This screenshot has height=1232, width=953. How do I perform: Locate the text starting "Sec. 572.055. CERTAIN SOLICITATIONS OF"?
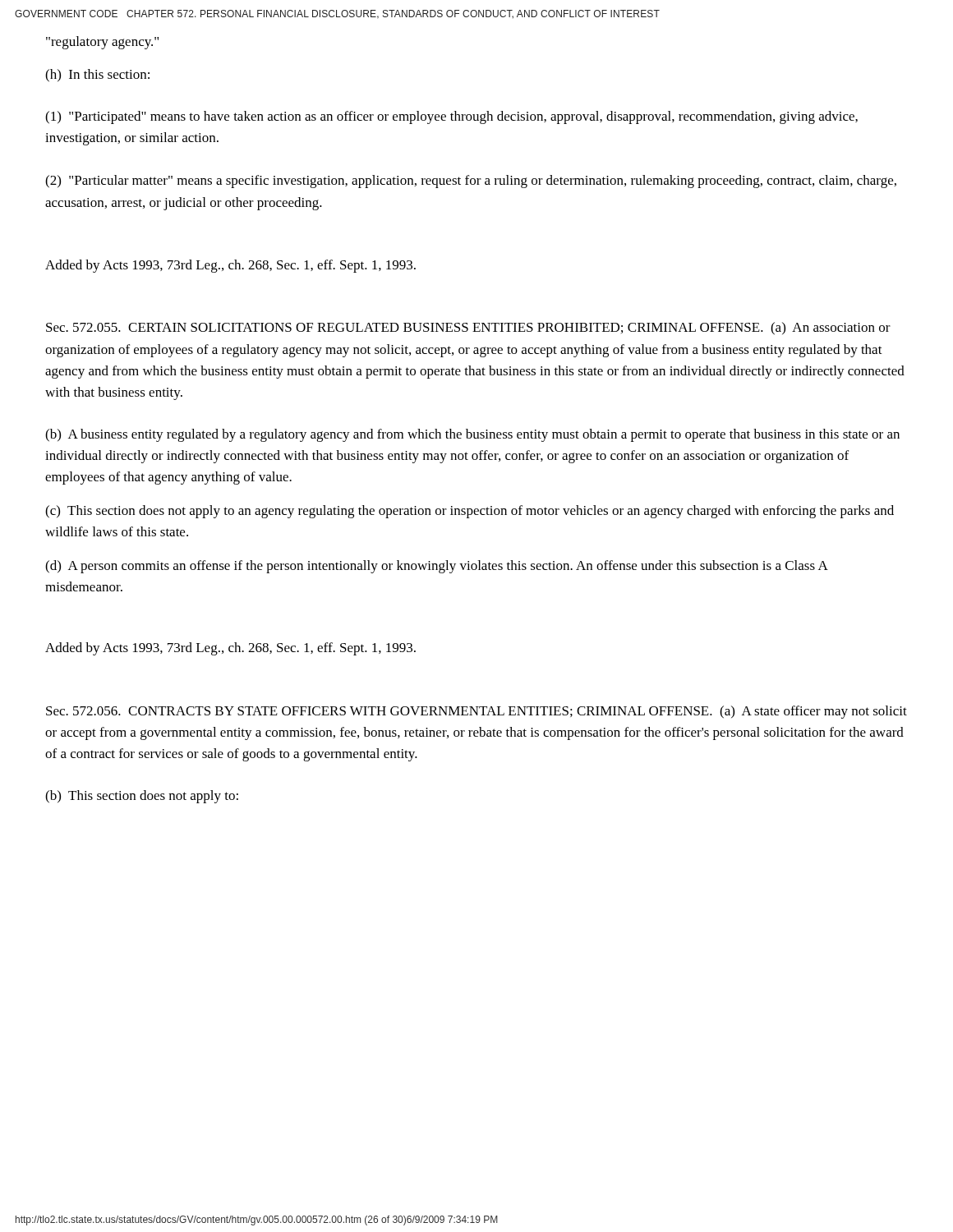coord(475,360)
